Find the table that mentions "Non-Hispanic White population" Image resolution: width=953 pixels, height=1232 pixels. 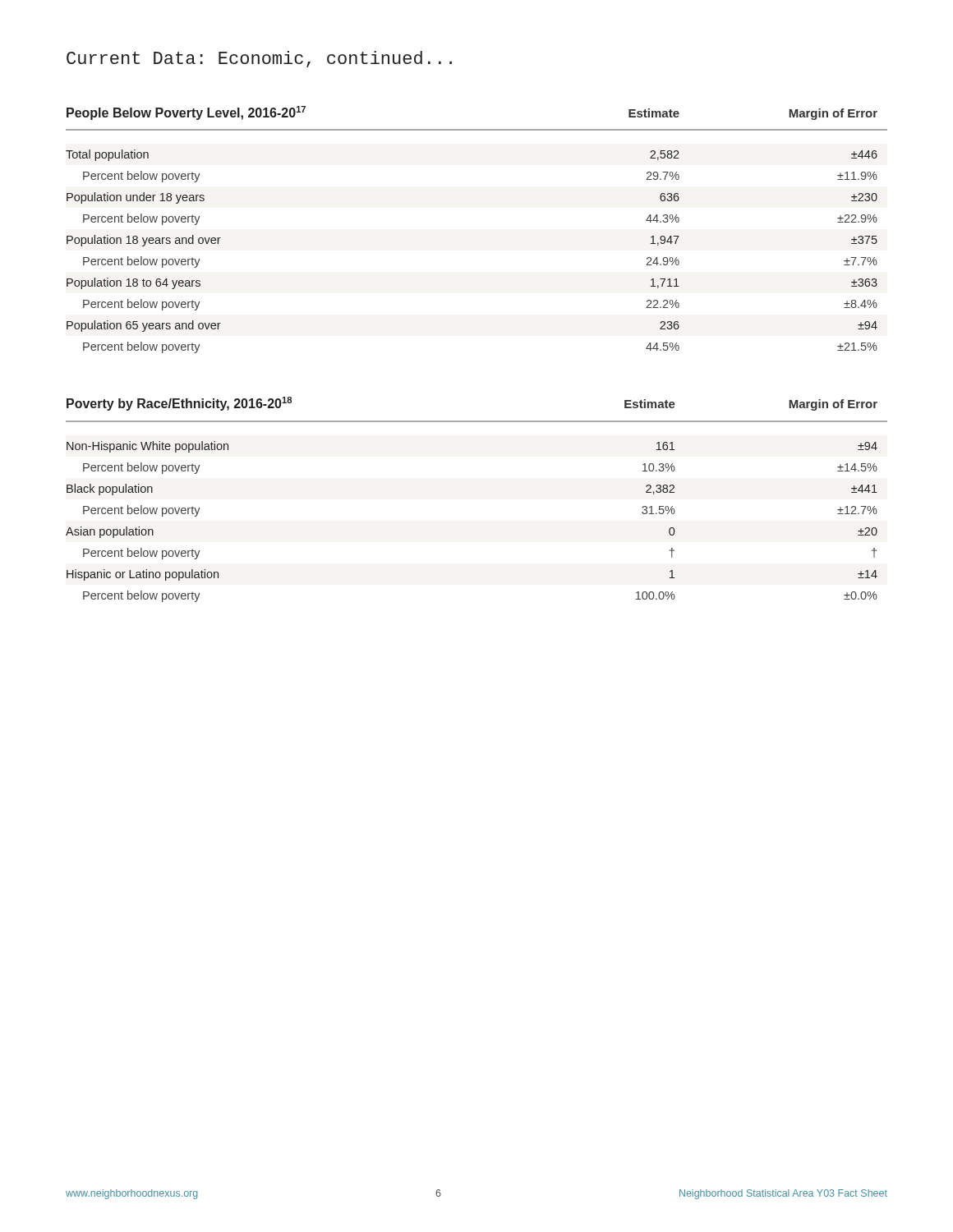[x=476, y=496]
